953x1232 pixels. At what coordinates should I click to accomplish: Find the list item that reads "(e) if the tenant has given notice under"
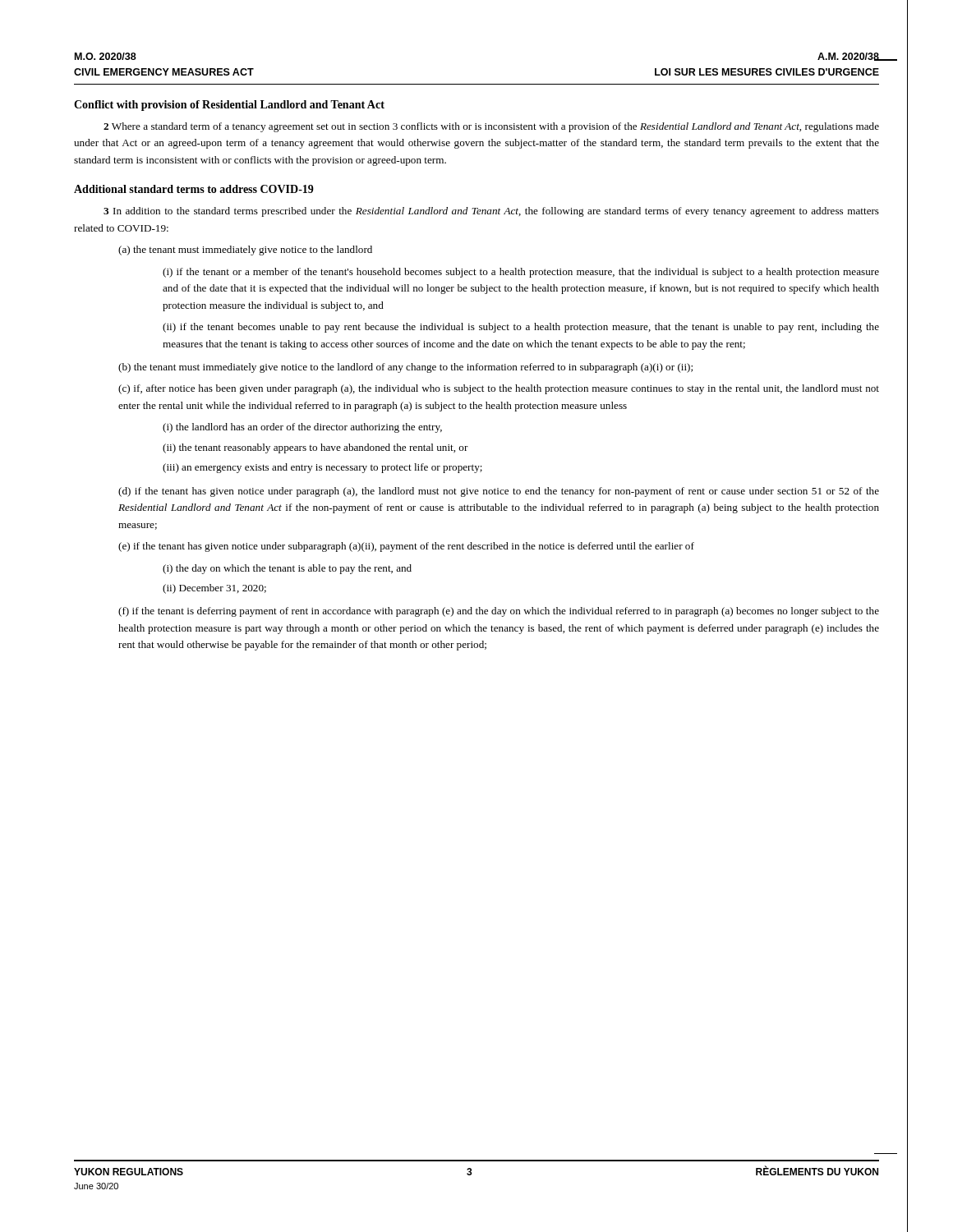(406, 546)
